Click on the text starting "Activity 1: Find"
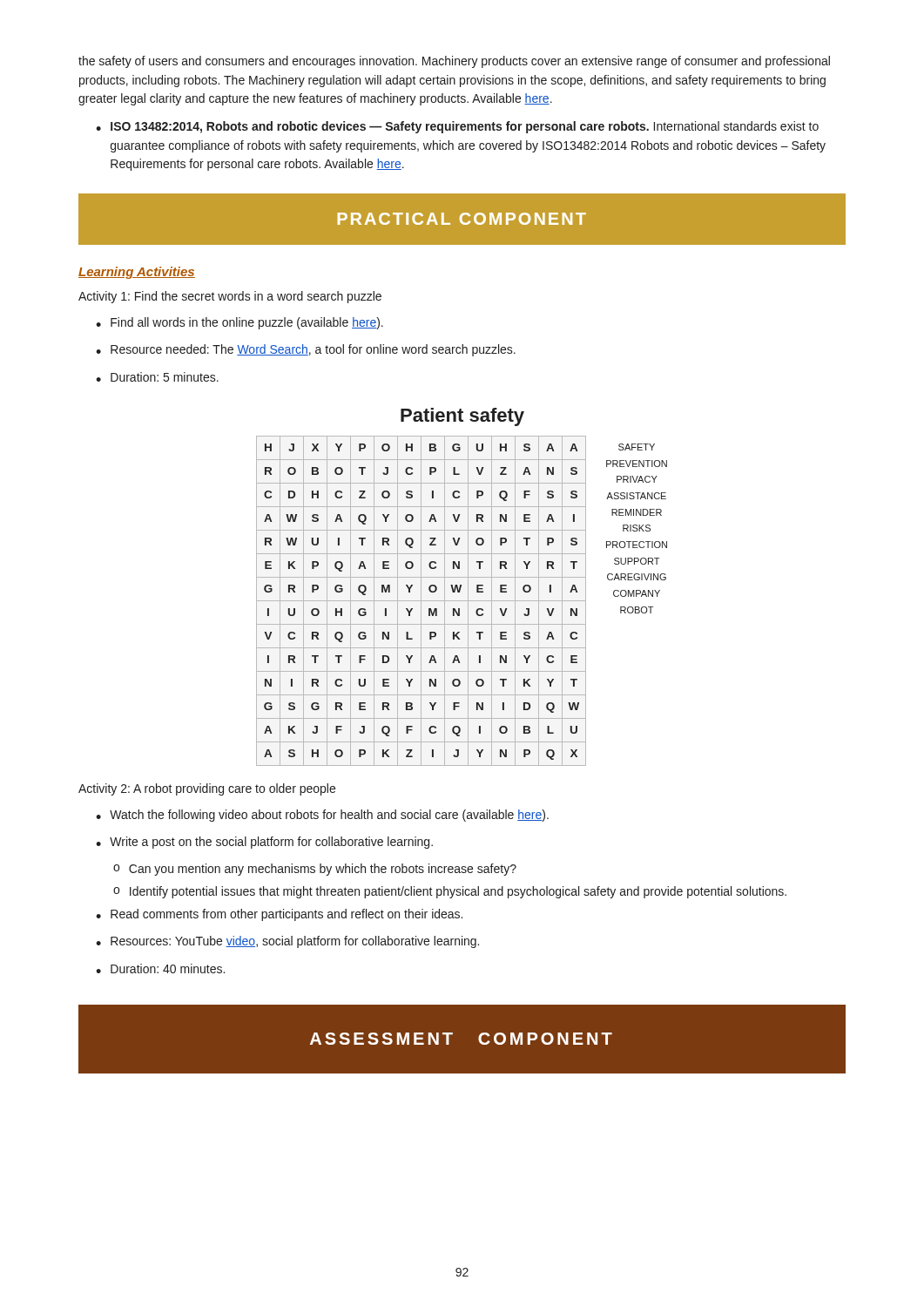 [x=230, y=296]
